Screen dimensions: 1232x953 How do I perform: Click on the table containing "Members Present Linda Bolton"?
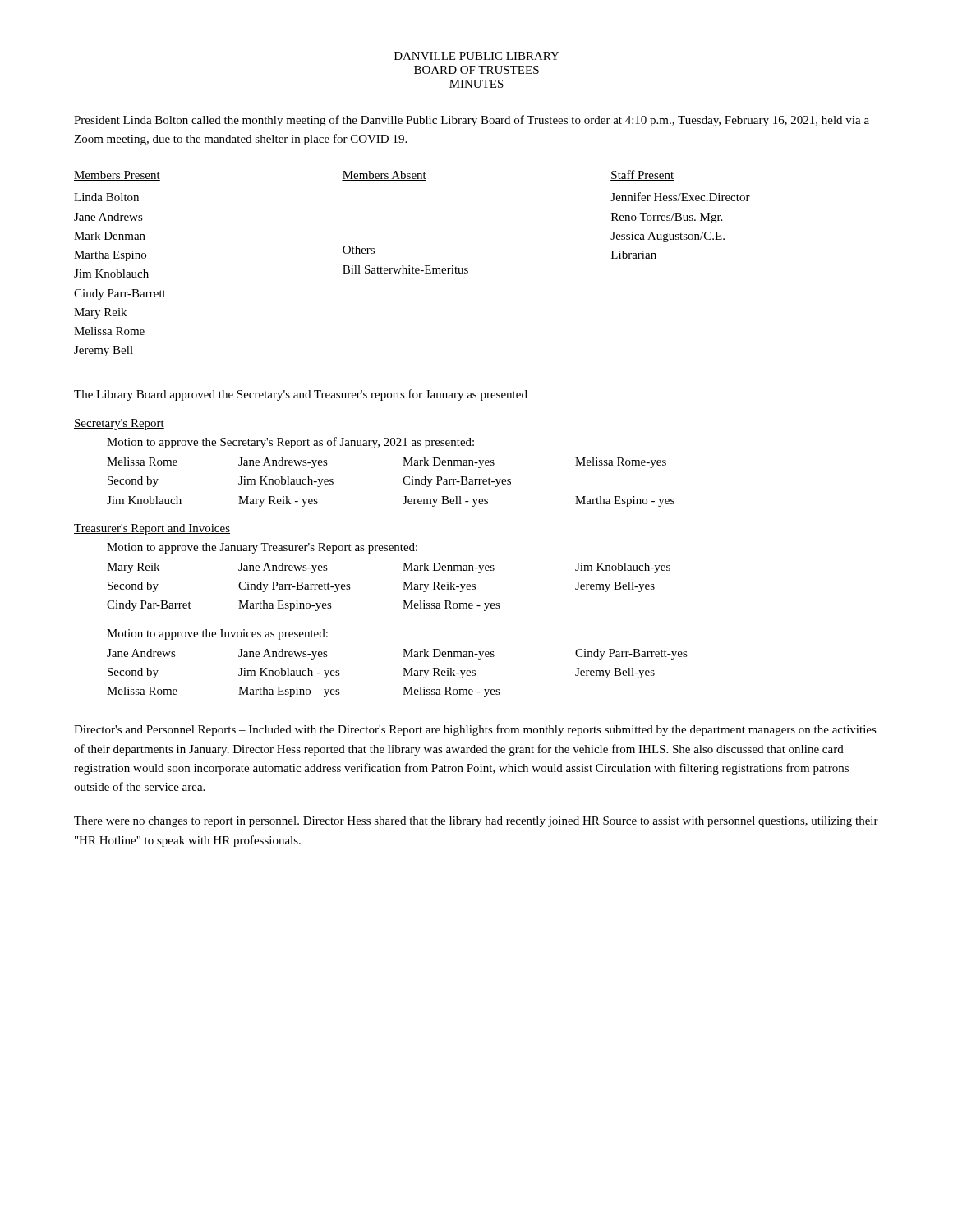click(476, 263)
